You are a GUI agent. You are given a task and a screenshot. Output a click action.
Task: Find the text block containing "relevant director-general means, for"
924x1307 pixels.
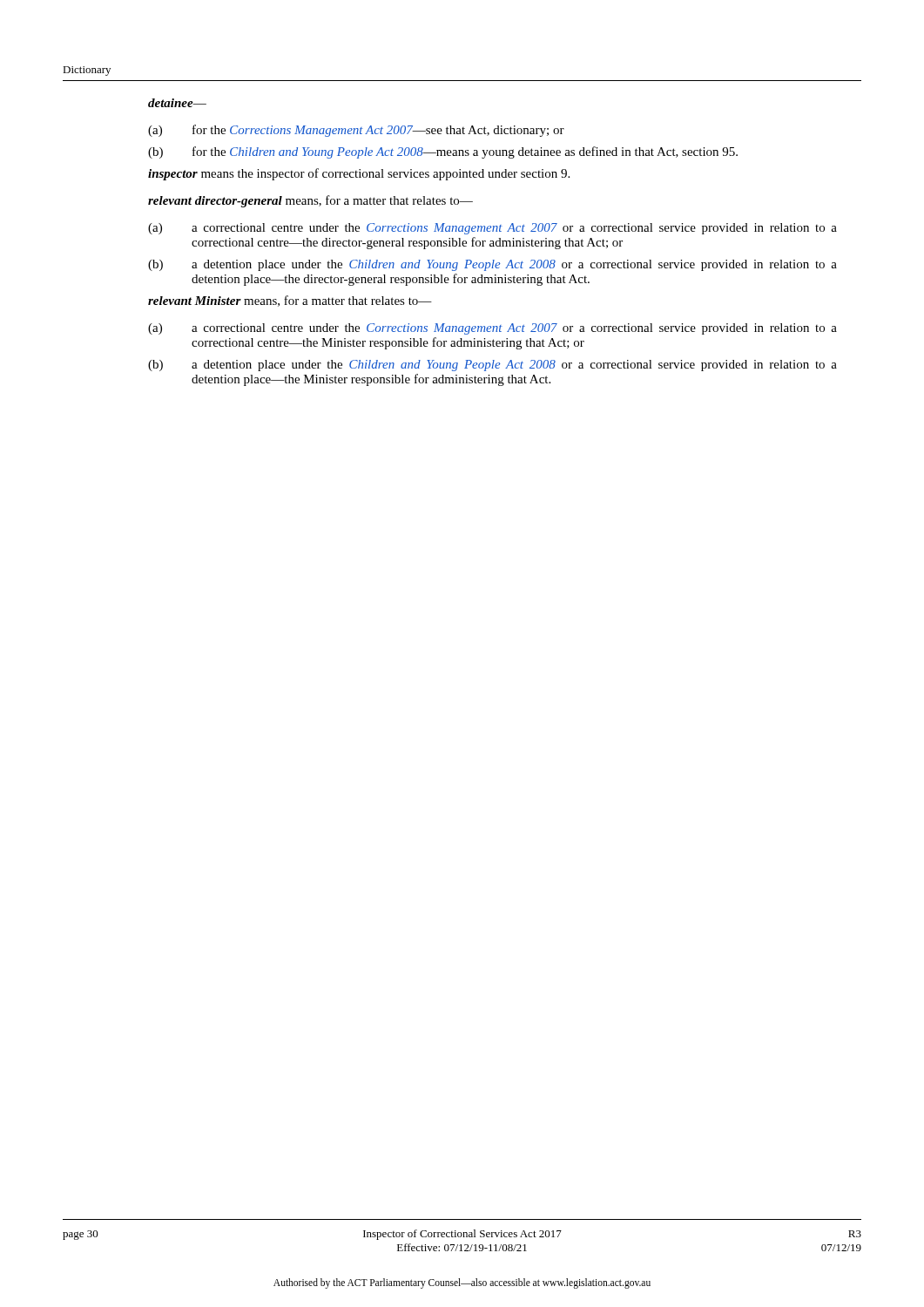[310, 200]
